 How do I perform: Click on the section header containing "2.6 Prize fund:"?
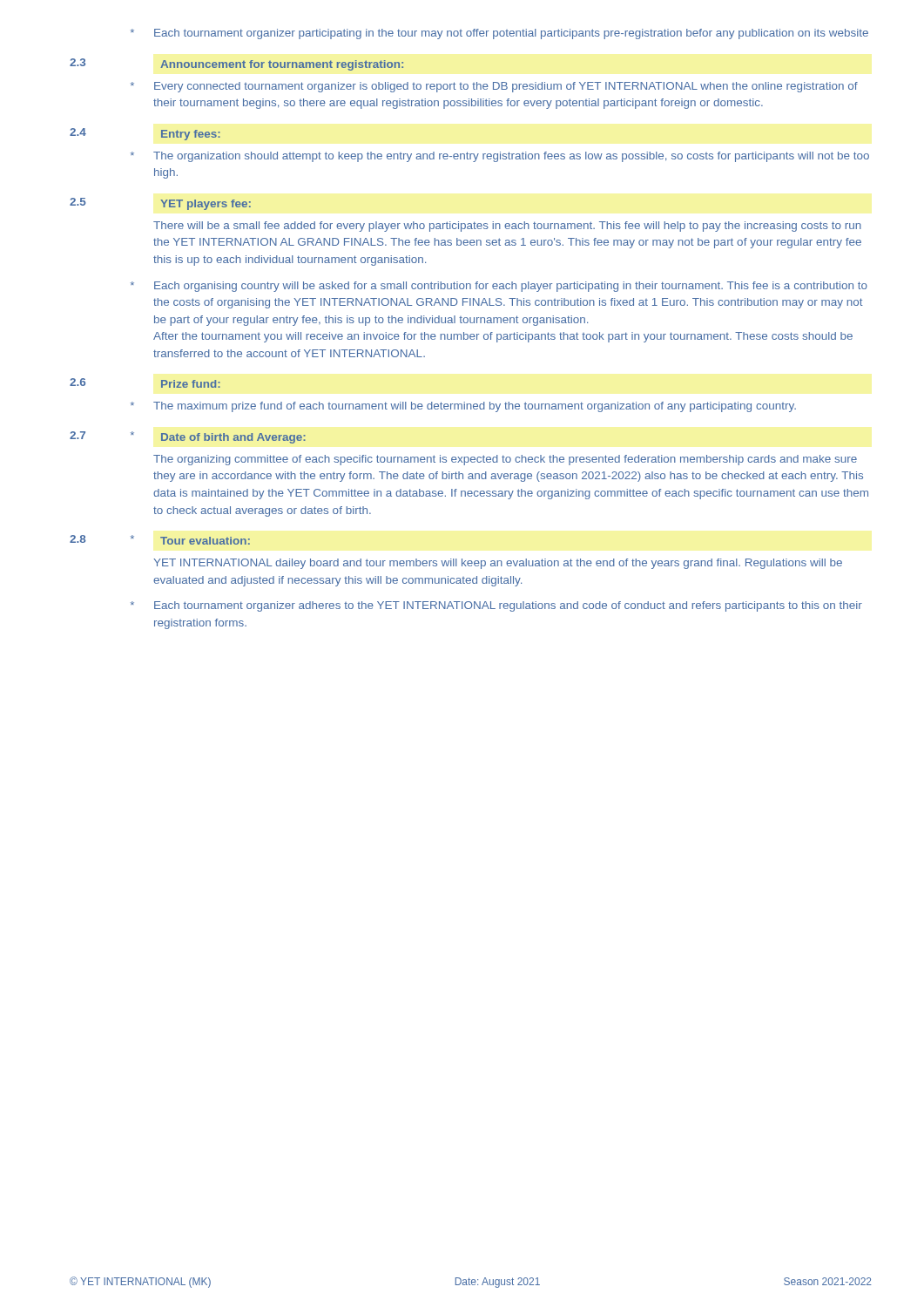pyautogui.click(x=73, y=383)
